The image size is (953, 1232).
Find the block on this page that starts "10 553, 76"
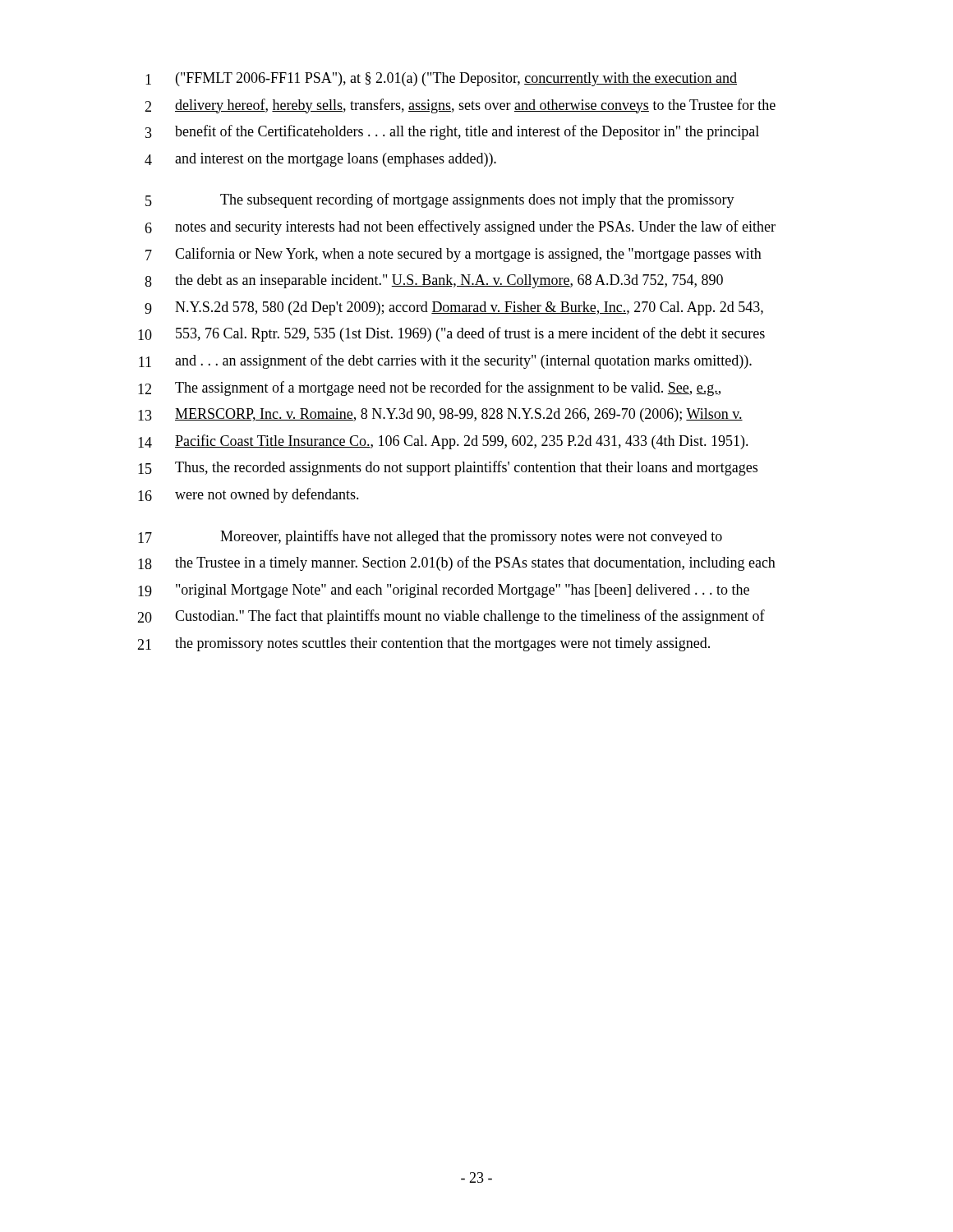tap(489, 335)
